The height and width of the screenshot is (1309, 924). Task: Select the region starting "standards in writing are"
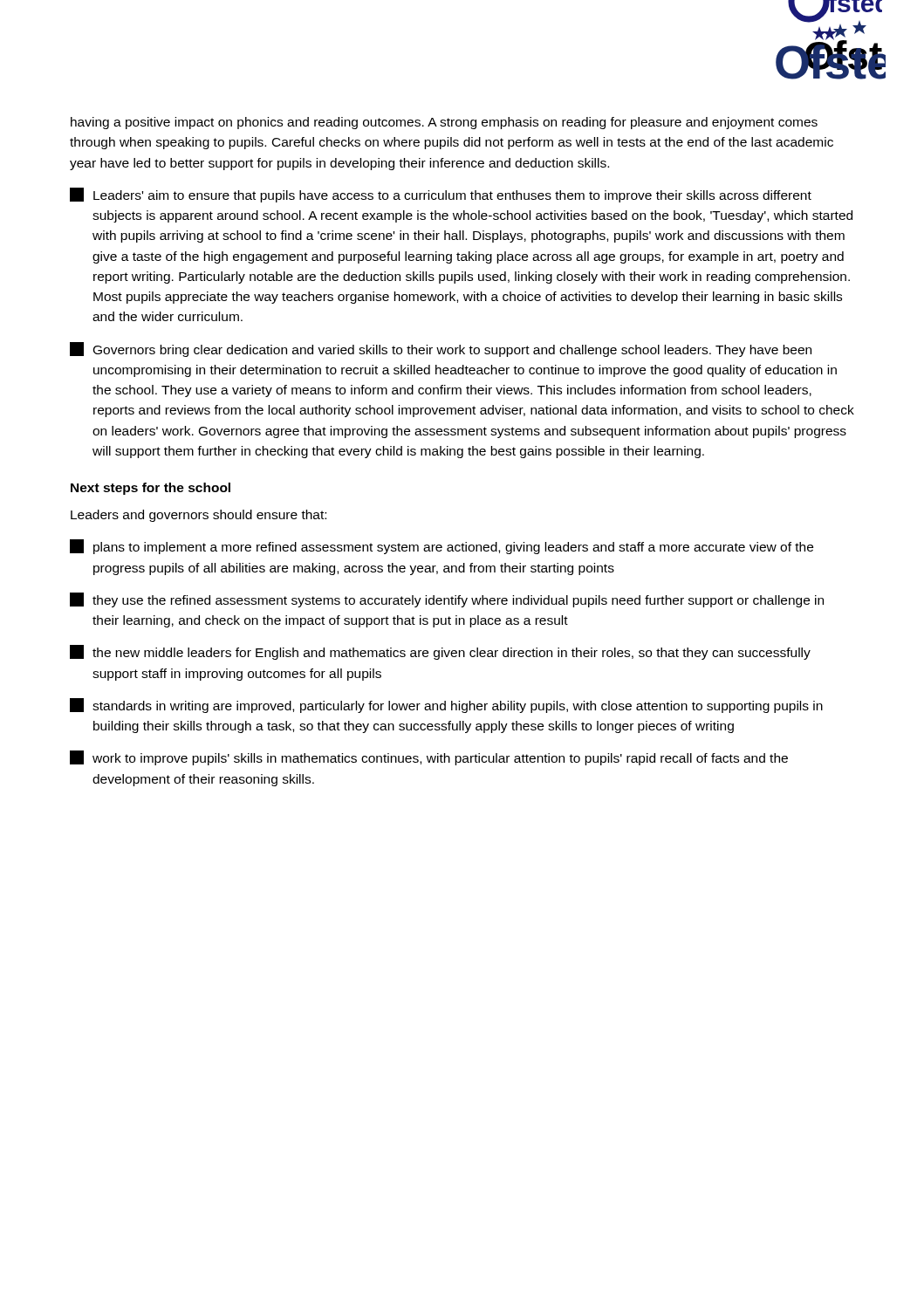[x=462, y=716]
